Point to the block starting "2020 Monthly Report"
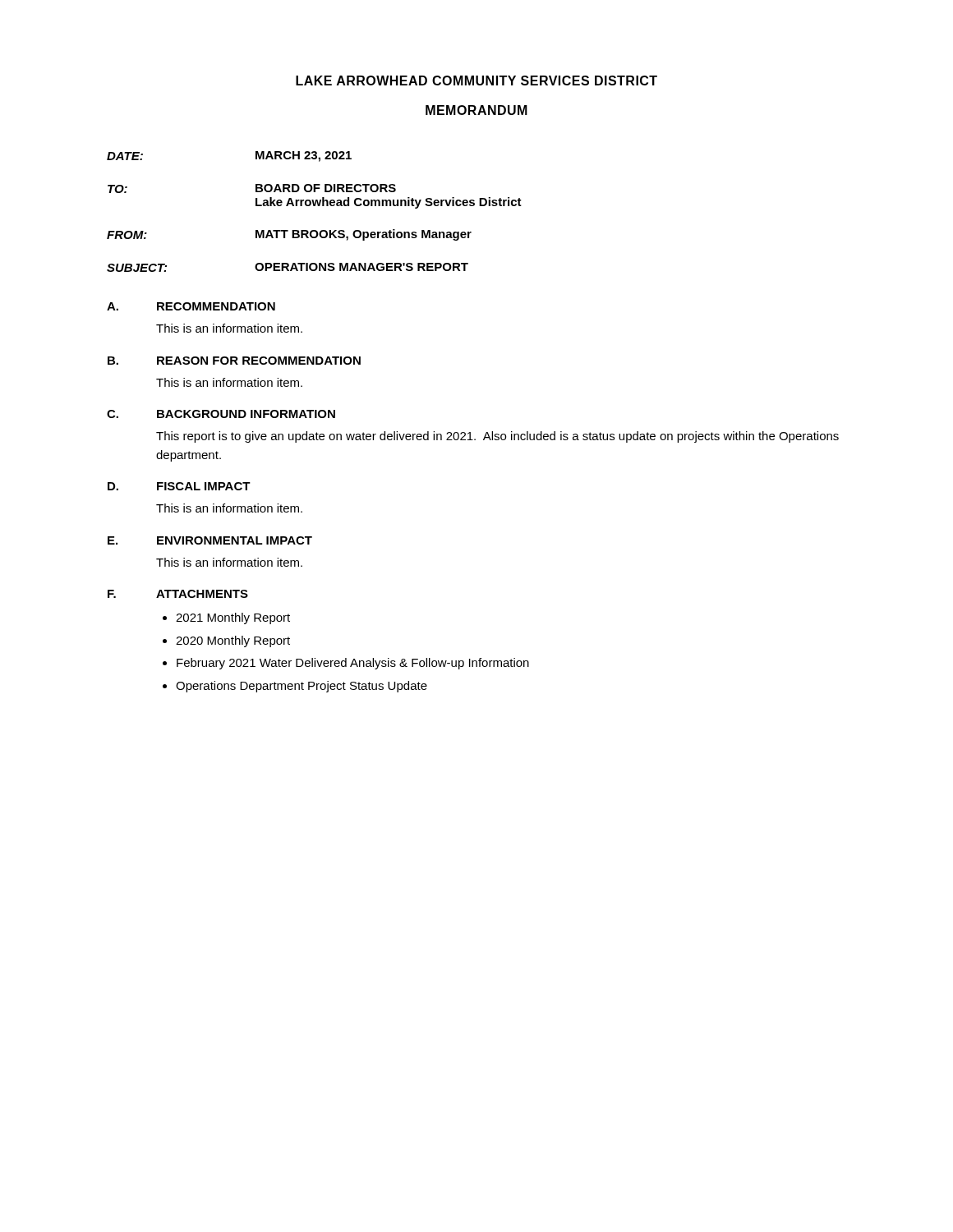This screenshot has width=953, height=1232. coord(233,640)
